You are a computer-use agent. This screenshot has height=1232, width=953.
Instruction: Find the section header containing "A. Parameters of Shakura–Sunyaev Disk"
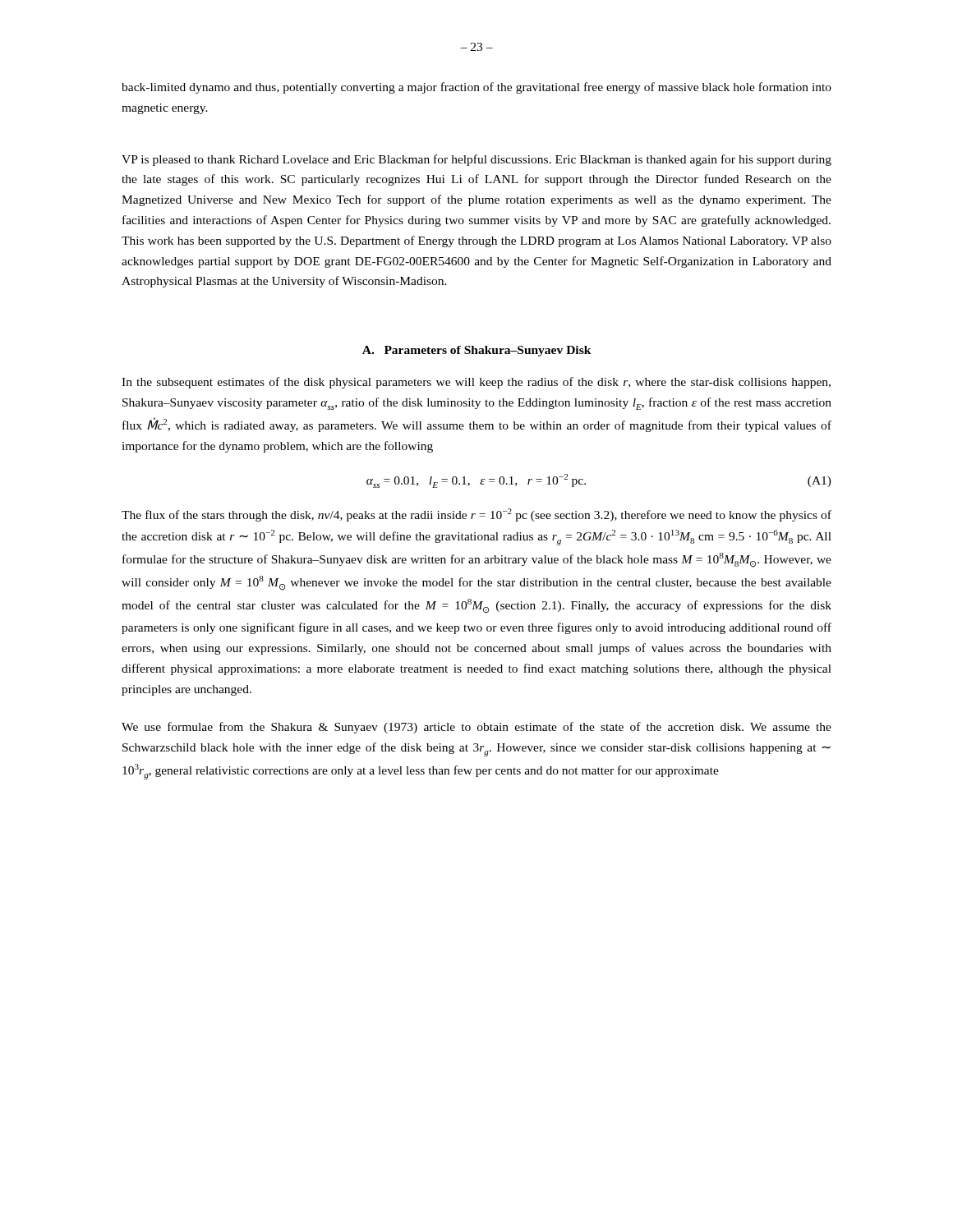(x=476, y=350)
